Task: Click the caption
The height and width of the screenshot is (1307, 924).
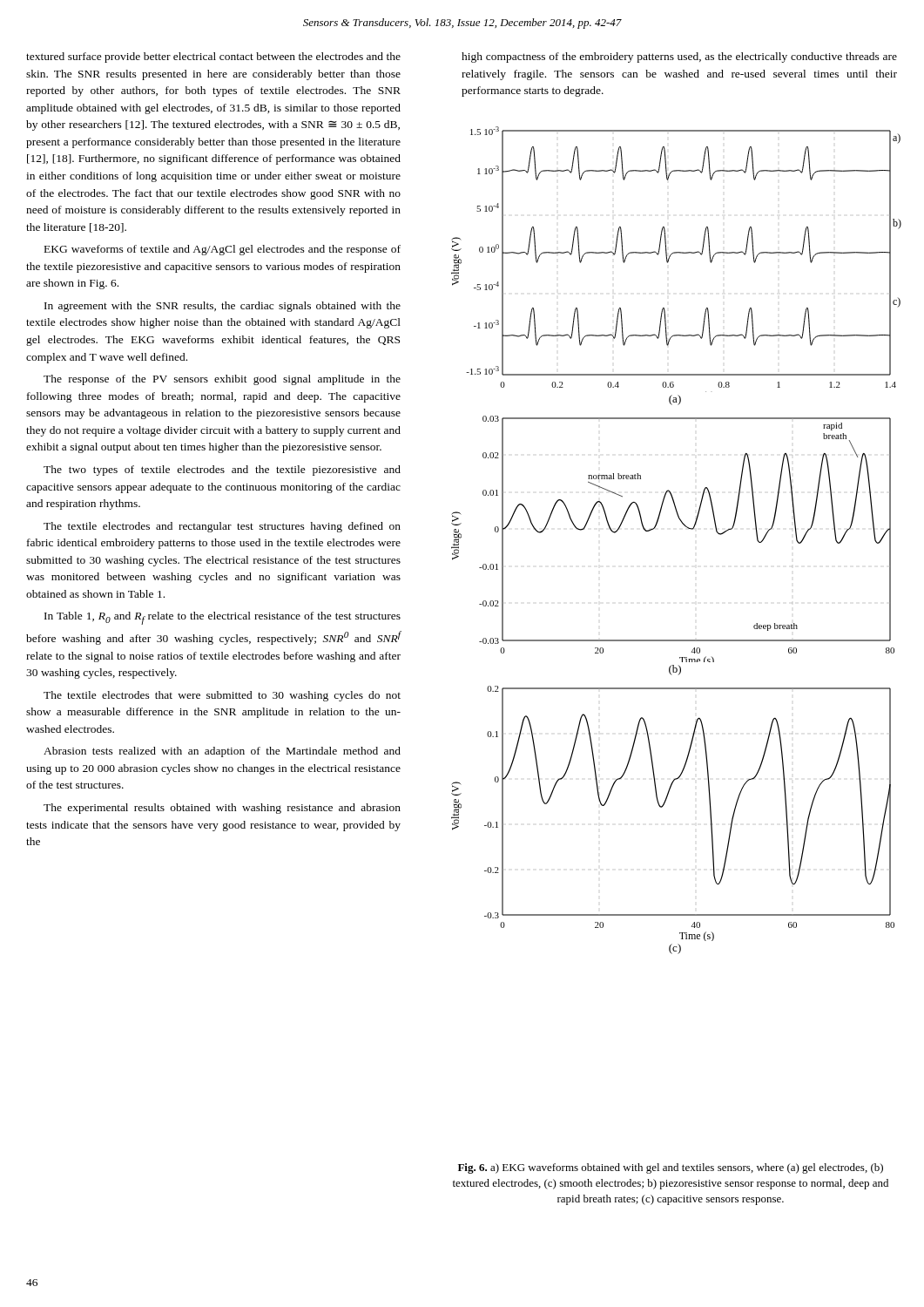Action: click(671, 1183)
